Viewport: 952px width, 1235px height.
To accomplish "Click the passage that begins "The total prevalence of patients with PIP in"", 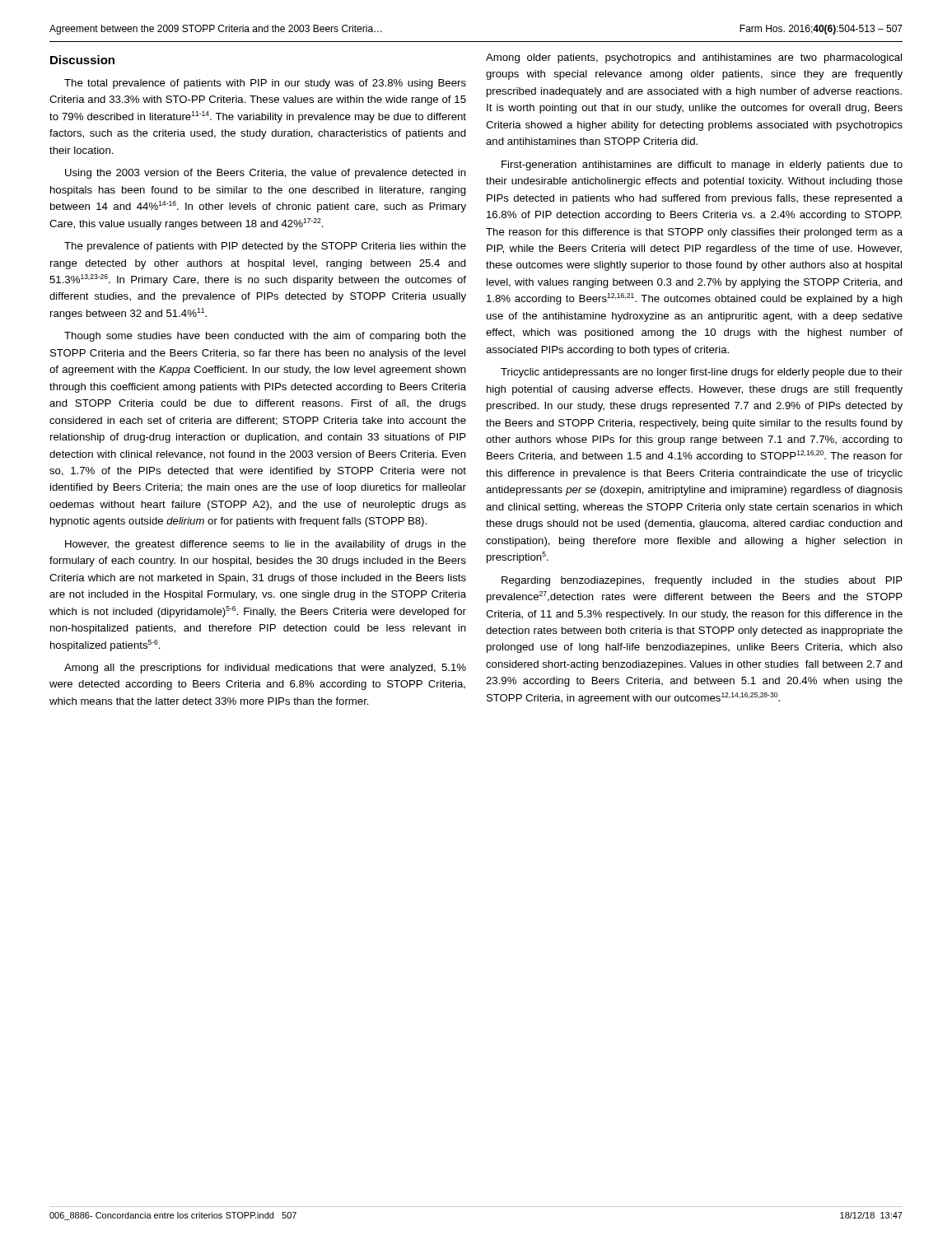I will [x=258, y=392].
